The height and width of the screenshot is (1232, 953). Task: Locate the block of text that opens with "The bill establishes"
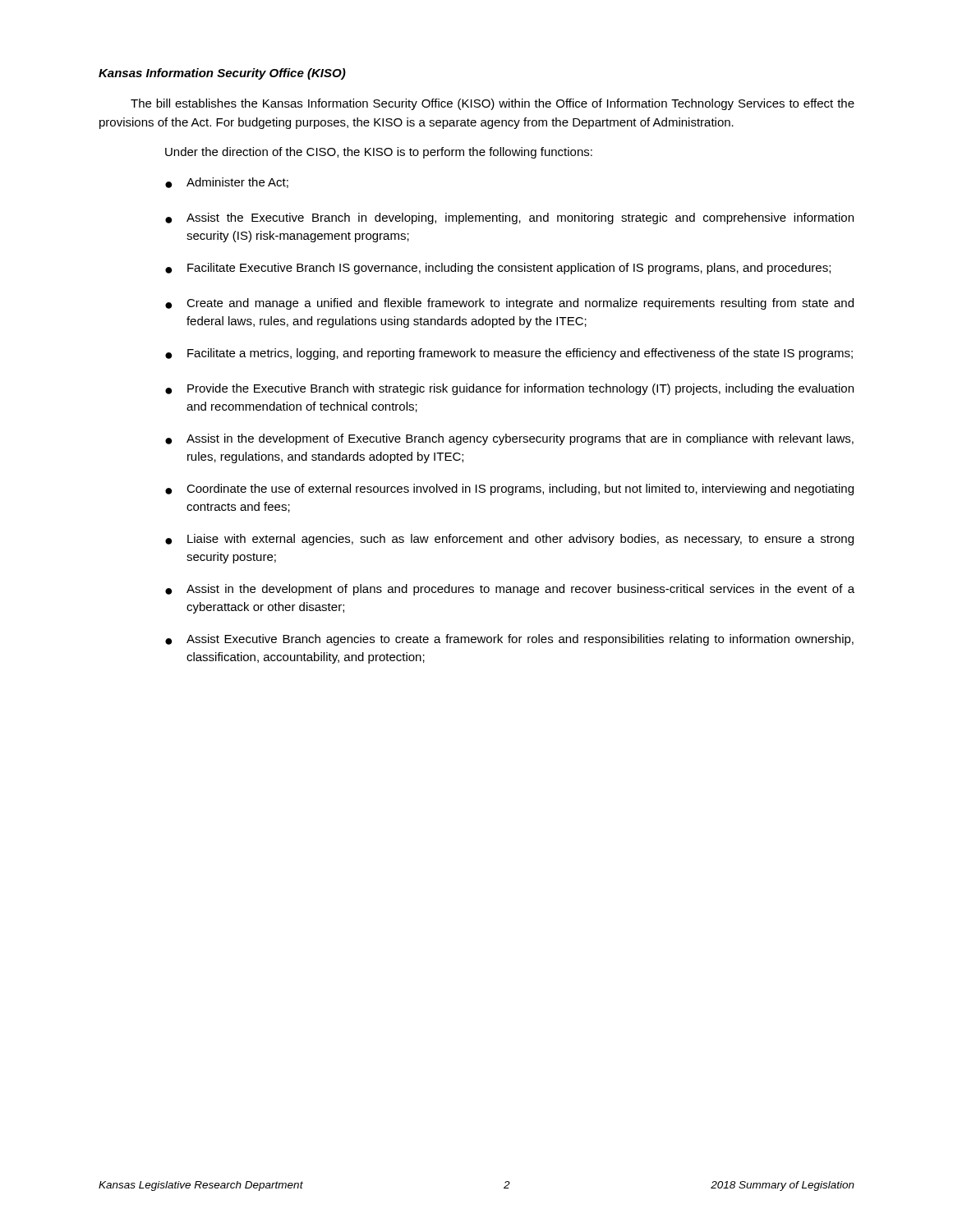[x=476, y=112]
